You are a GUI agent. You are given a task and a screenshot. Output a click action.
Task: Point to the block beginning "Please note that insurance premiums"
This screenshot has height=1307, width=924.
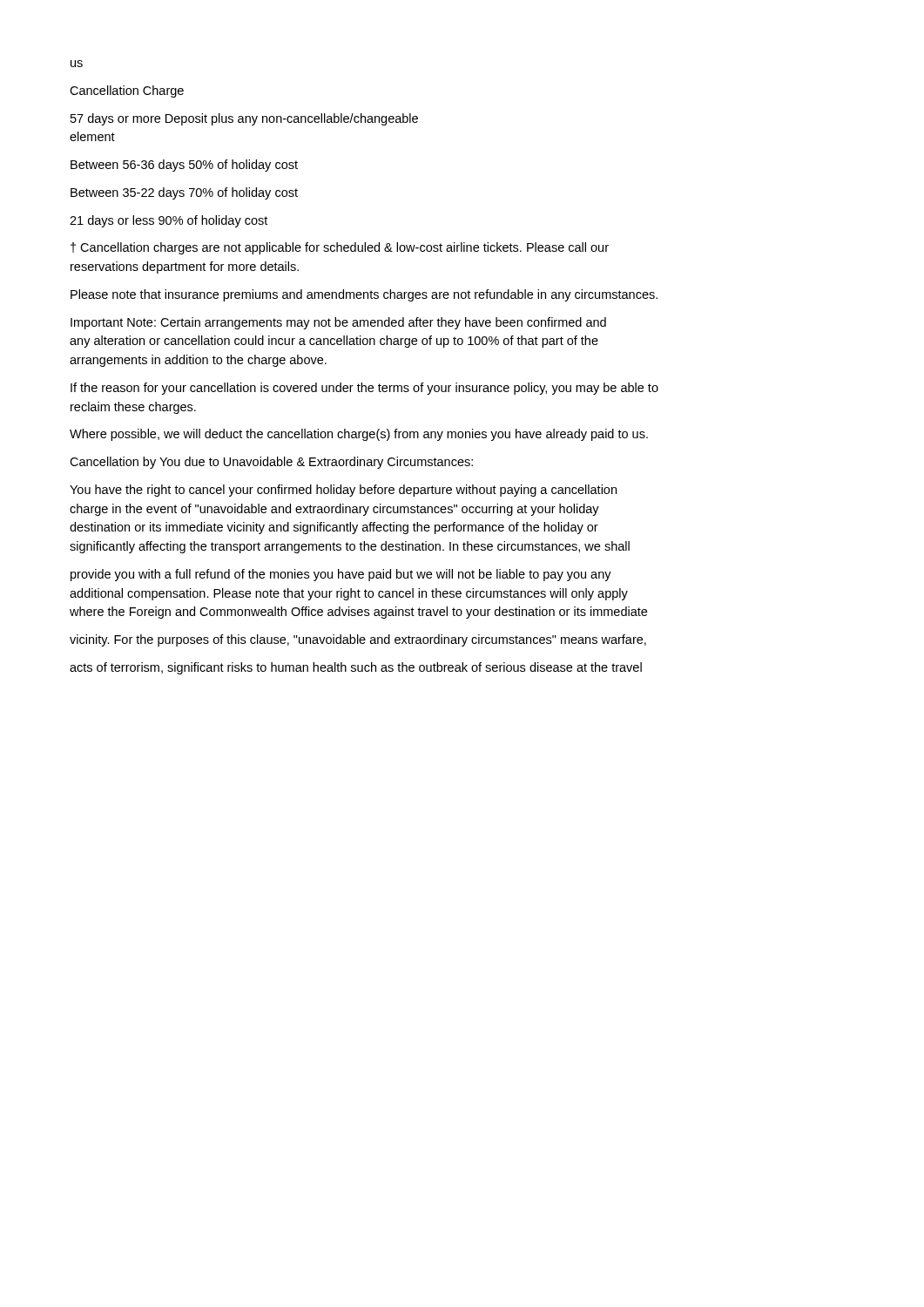pos(364,294)
